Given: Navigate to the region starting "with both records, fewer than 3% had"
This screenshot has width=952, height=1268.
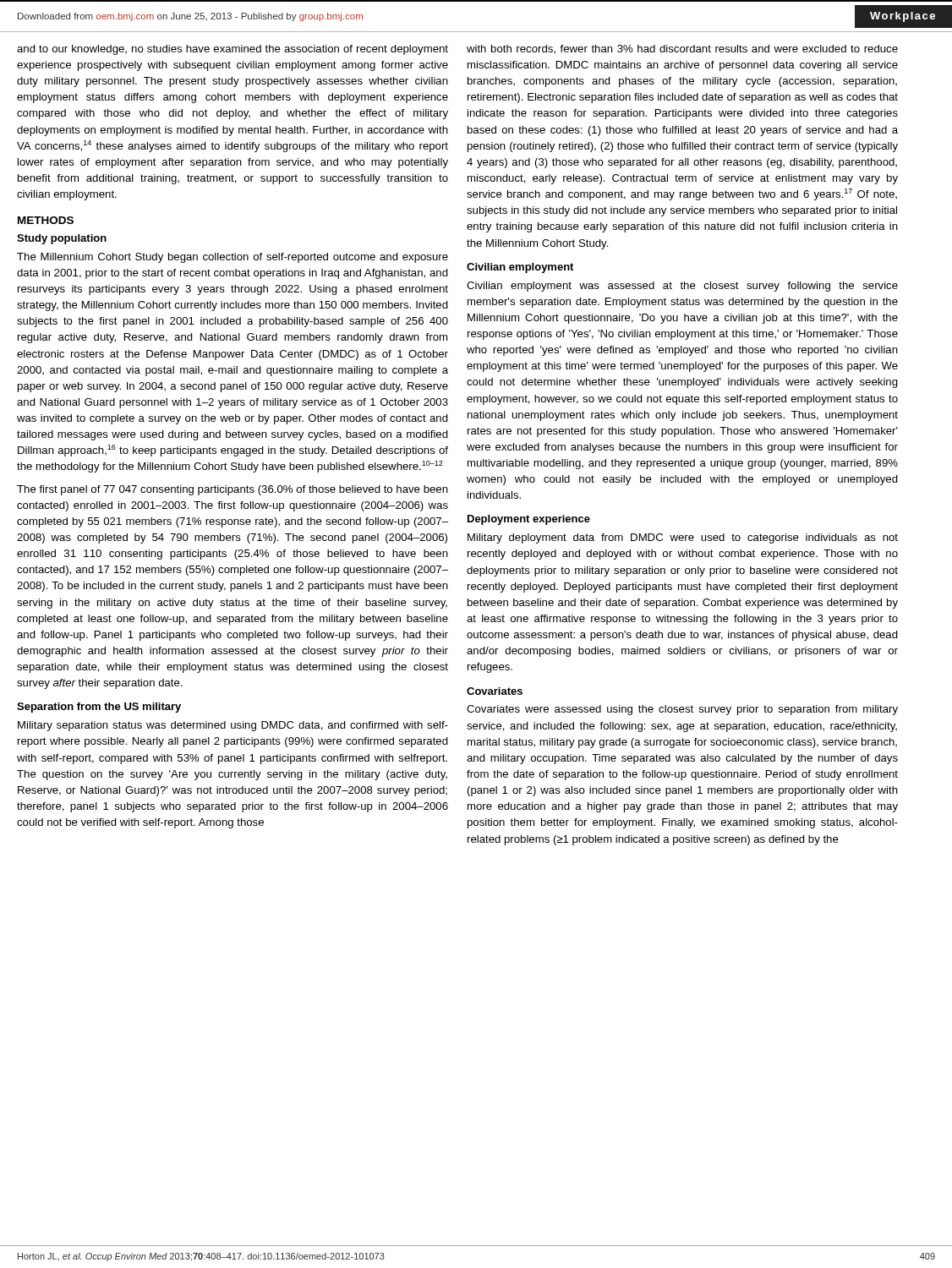Looking at the screenshot, I should [x=682, y=146].
